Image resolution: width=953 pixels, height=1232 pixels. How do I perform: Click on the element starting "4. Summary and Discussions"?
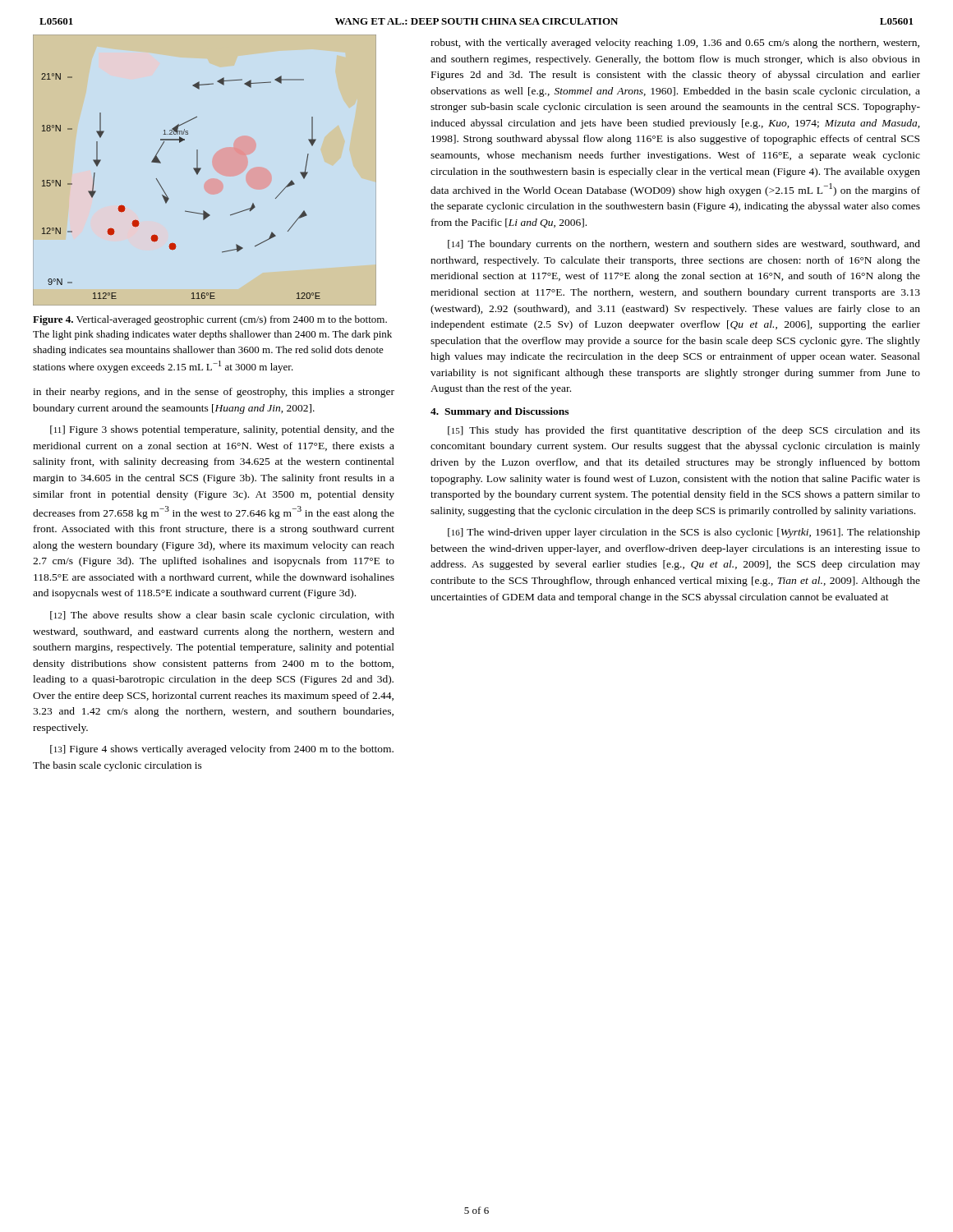(x=500, y=411)
